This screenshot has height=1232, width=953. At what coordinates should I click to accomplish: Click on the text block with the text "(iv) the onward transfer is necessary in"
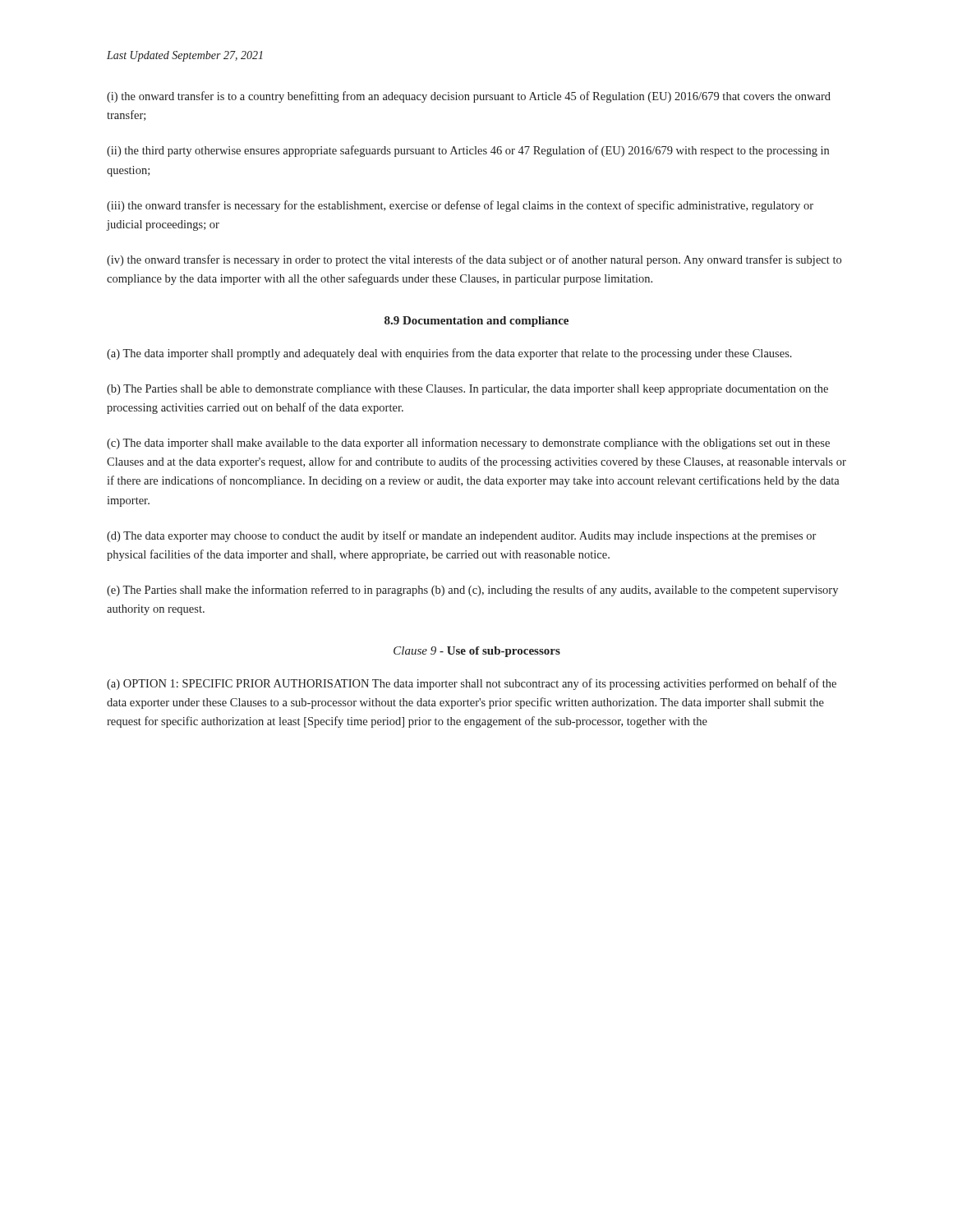[x=474, y=269]
